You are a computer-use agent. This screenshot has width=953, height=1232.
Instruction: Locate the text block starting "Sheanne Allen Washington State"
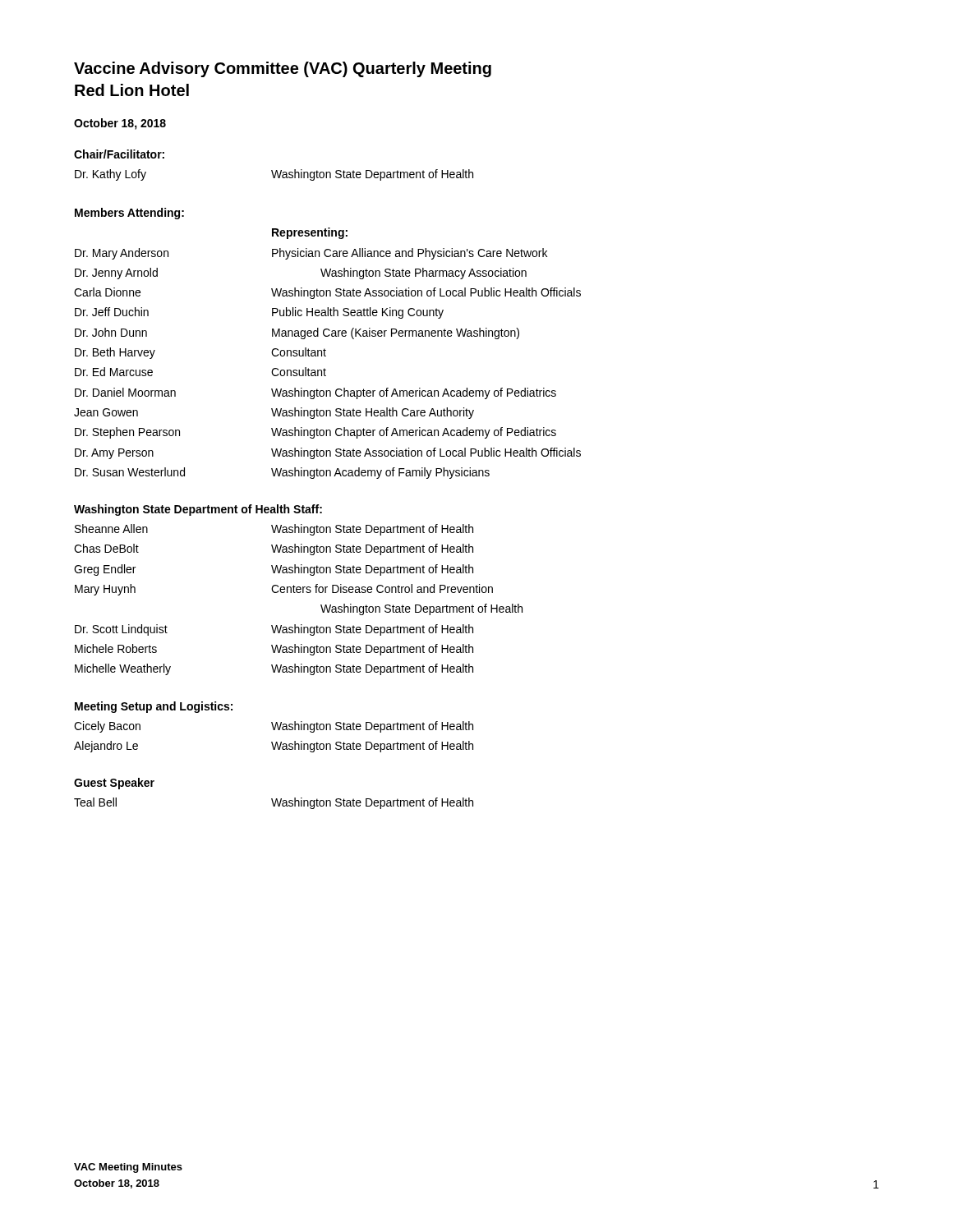pyautogui.click(x=476, y=529)
